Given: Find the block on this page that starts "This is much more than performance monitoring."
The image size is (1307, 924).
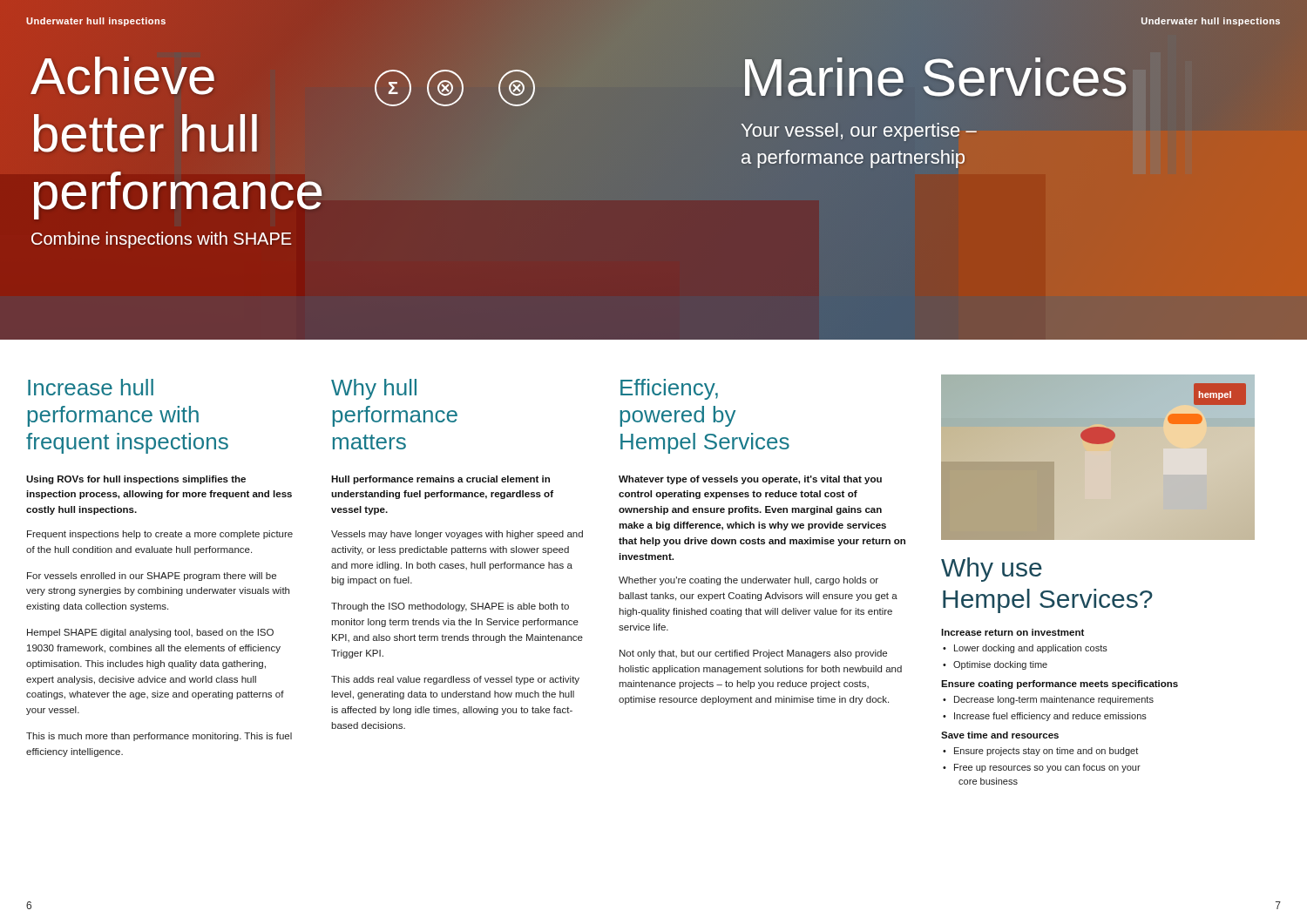Looking at the screenshot, I should point(159,744).
